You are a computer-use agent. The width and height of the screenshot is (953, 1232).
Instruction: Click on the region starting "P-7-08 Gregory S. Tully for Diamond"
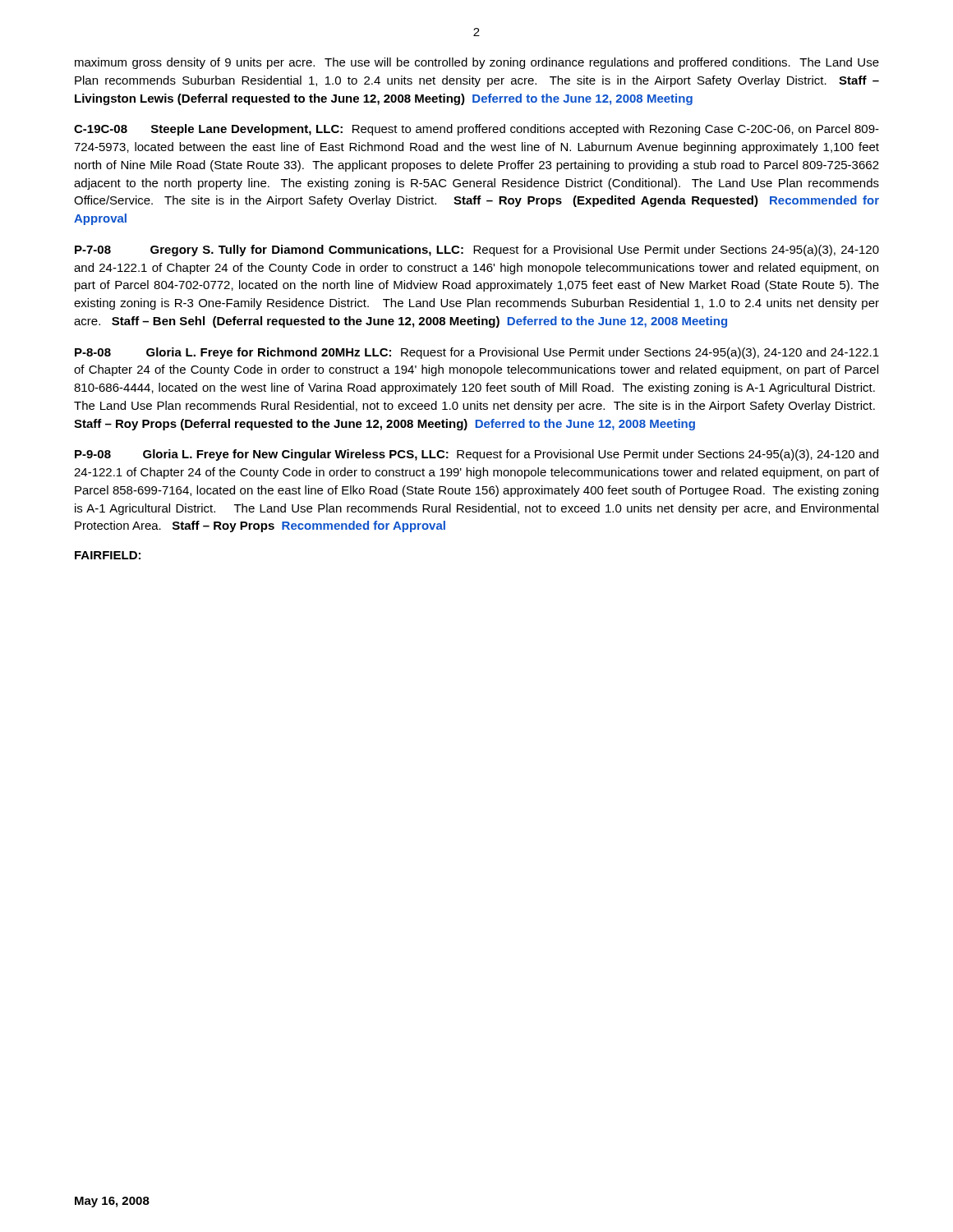476,285
